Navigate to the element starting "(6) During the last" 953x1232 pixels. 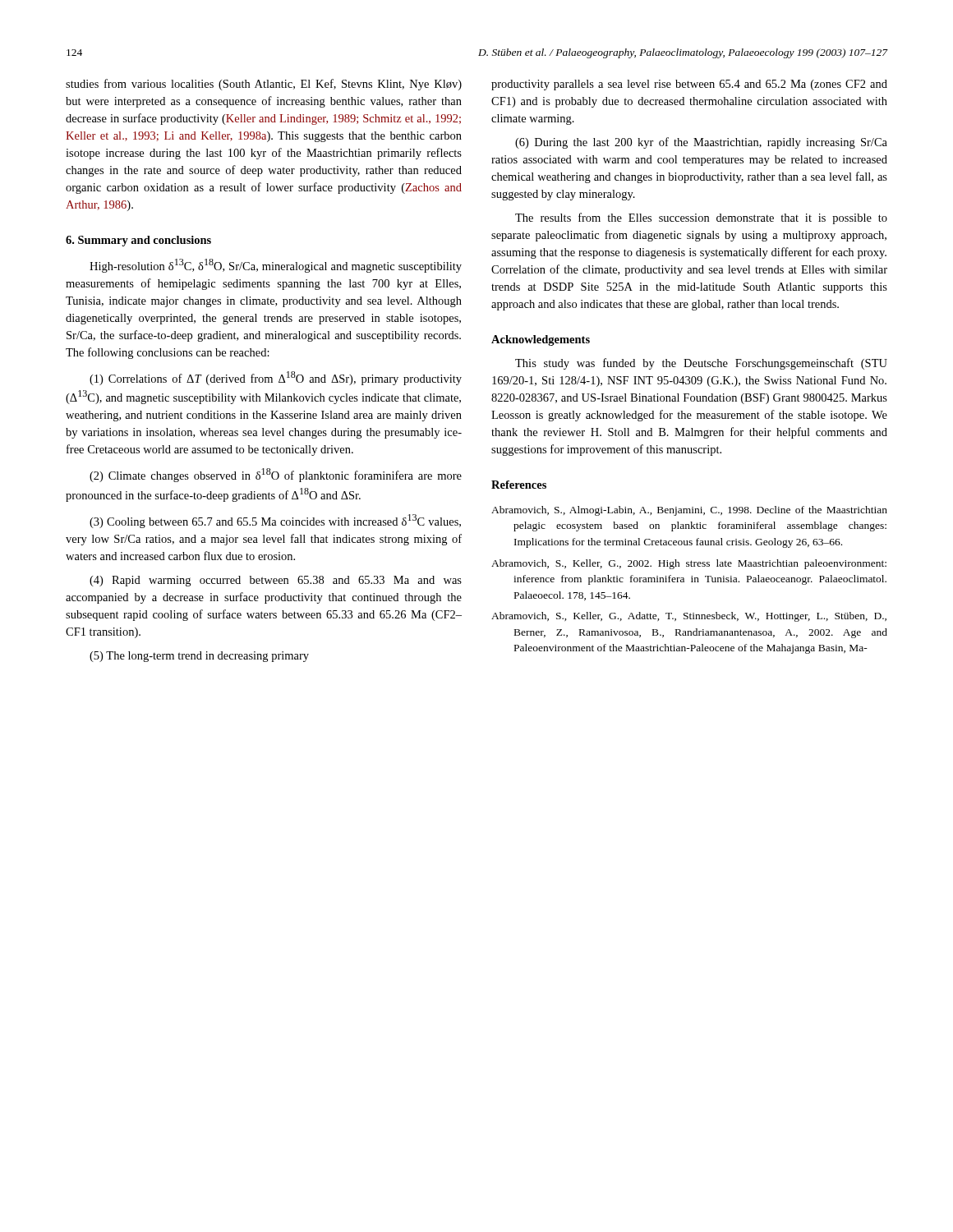pyautogui.click(x=689, y=168)
